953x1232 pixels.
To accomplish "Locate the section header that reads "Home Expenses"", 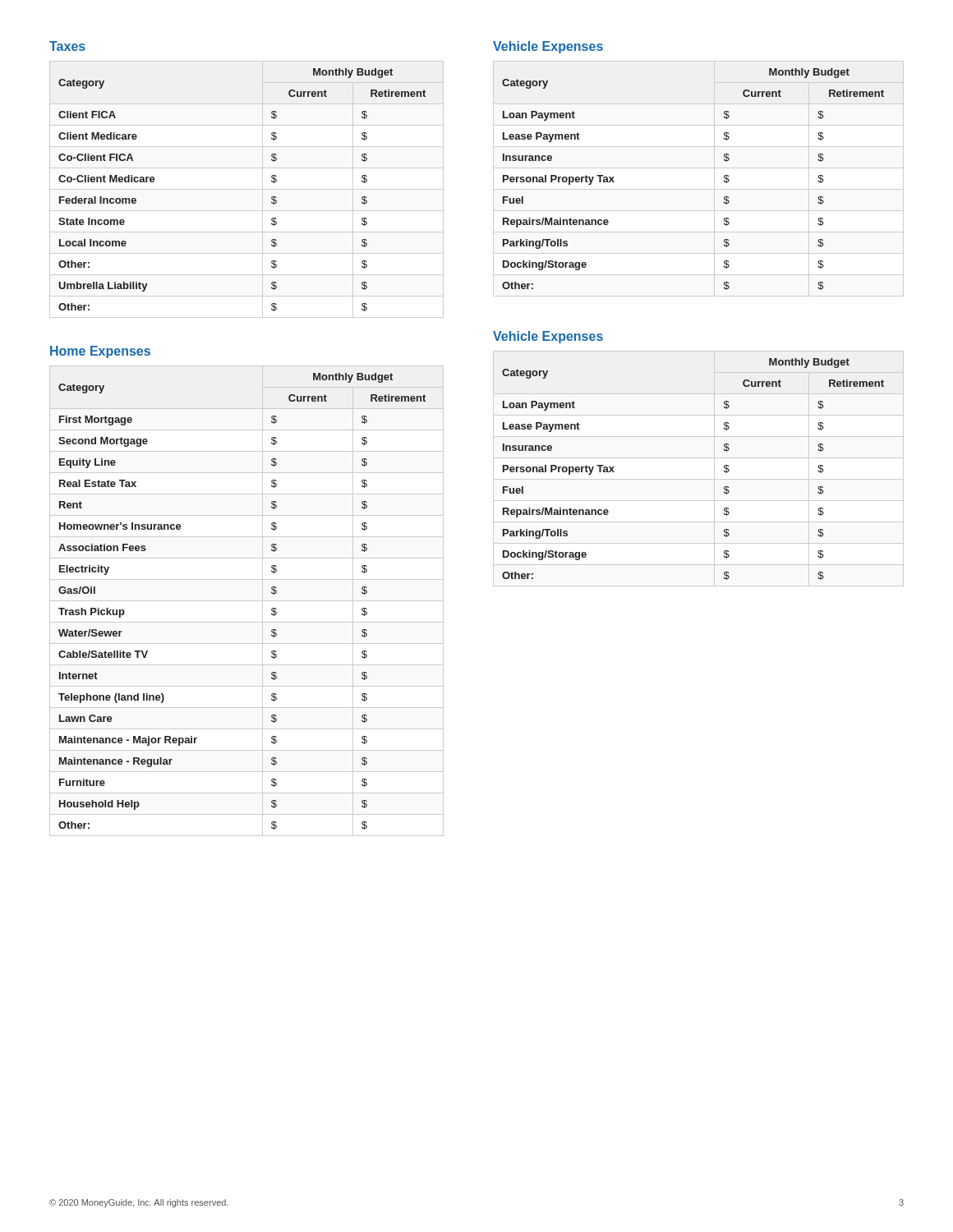I will coord(100,351).
